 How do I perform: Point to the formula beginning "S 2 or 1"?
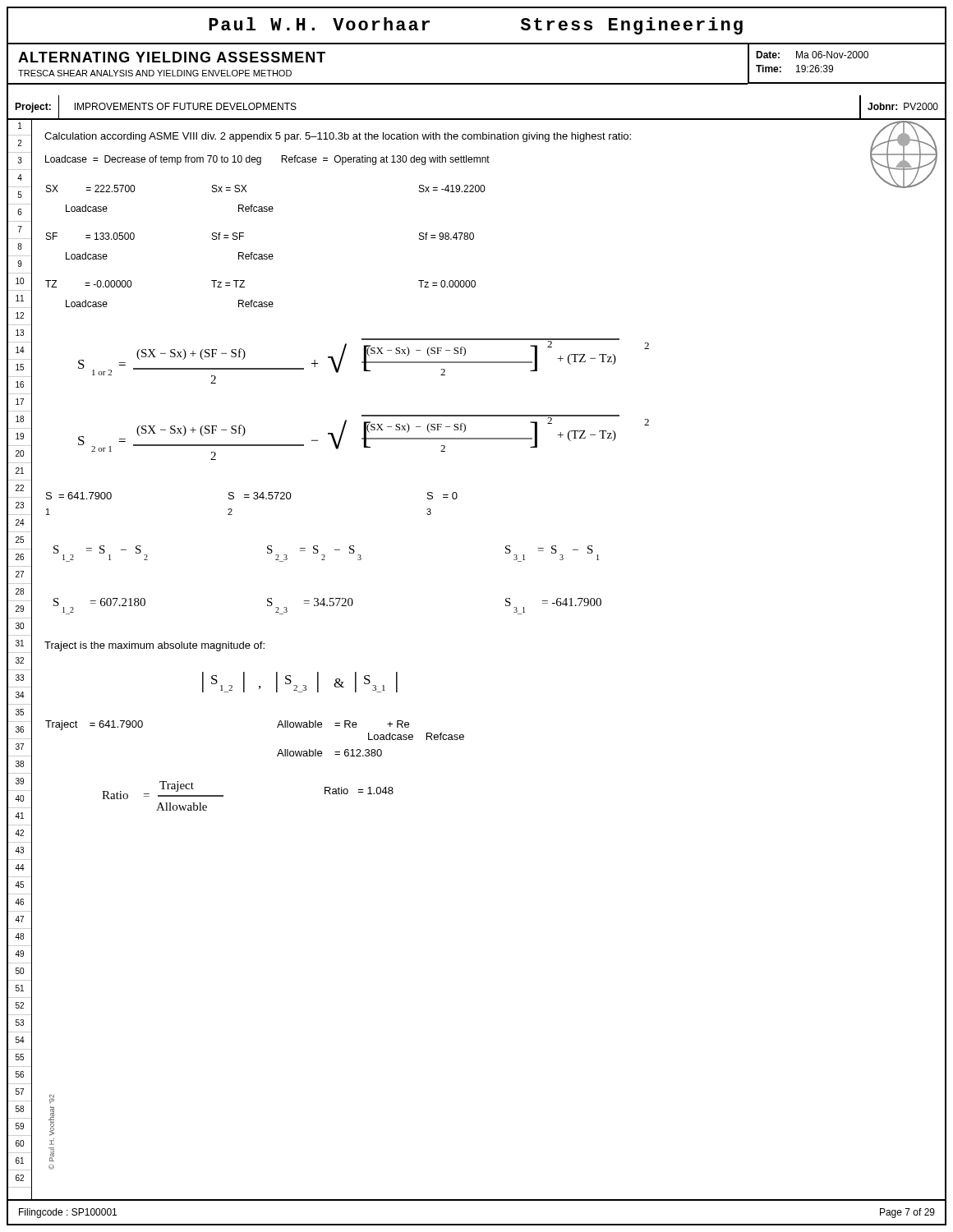(x=414, y=442)
